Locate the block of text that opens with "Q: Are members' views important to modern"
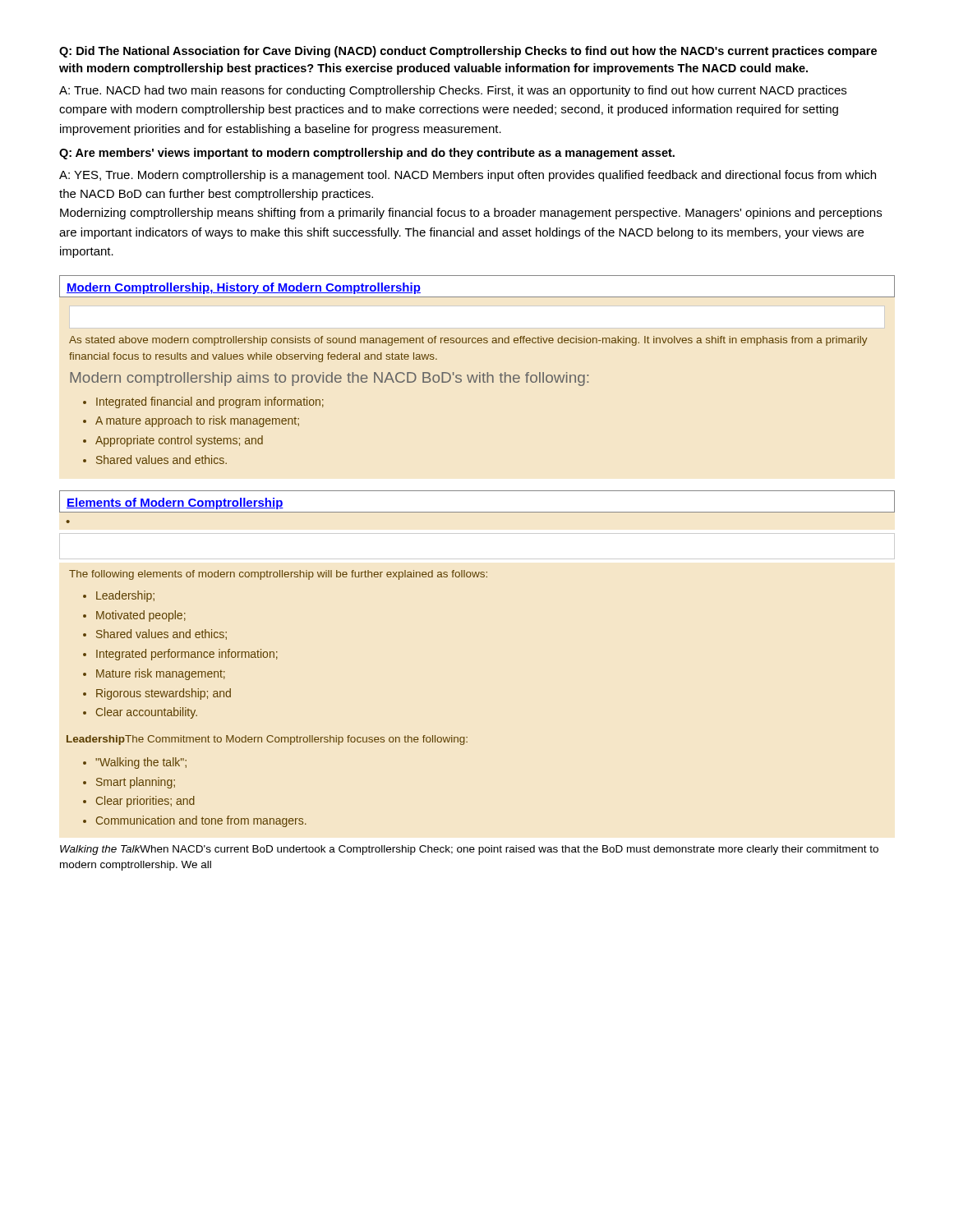 [x=477, y=202]
